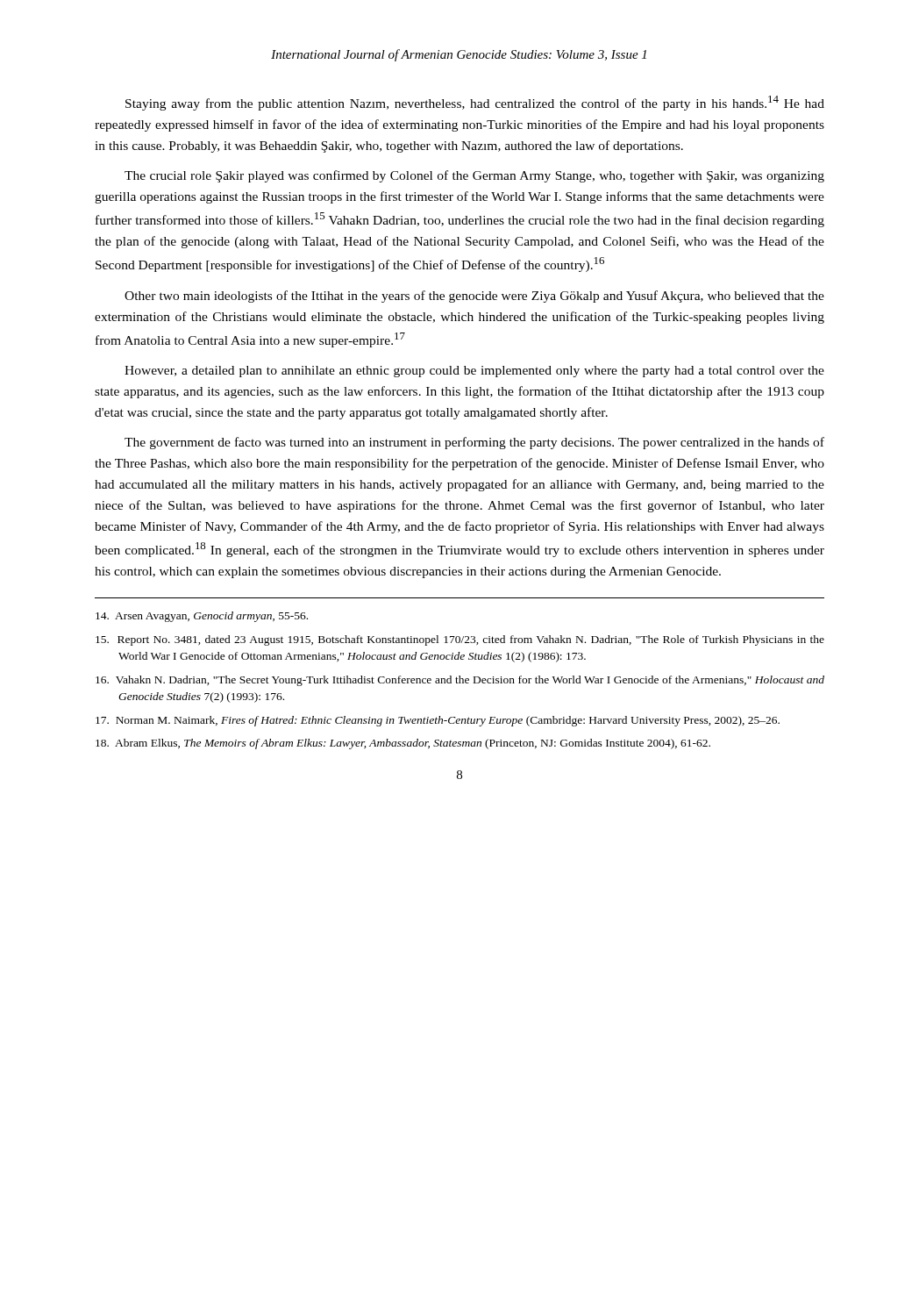The image size is (919, 1316).
Task: Find the text starting "Abram Elkus, The Memoirs"
Action: point(403,743)
